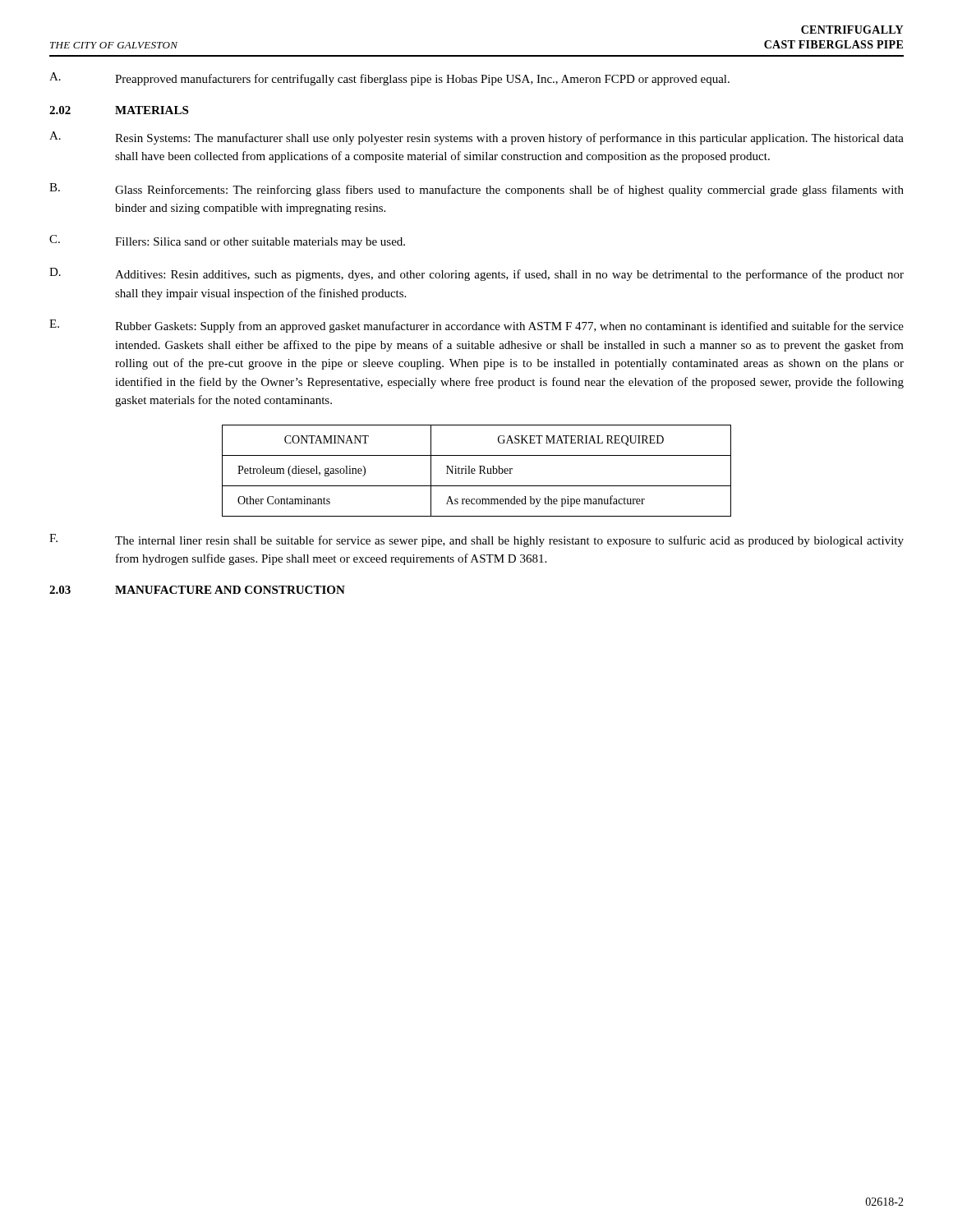Screen dimensions: 1232x953
Task: Select the table that reads "As recommended by the pipe"
Action: coord(476,470)
